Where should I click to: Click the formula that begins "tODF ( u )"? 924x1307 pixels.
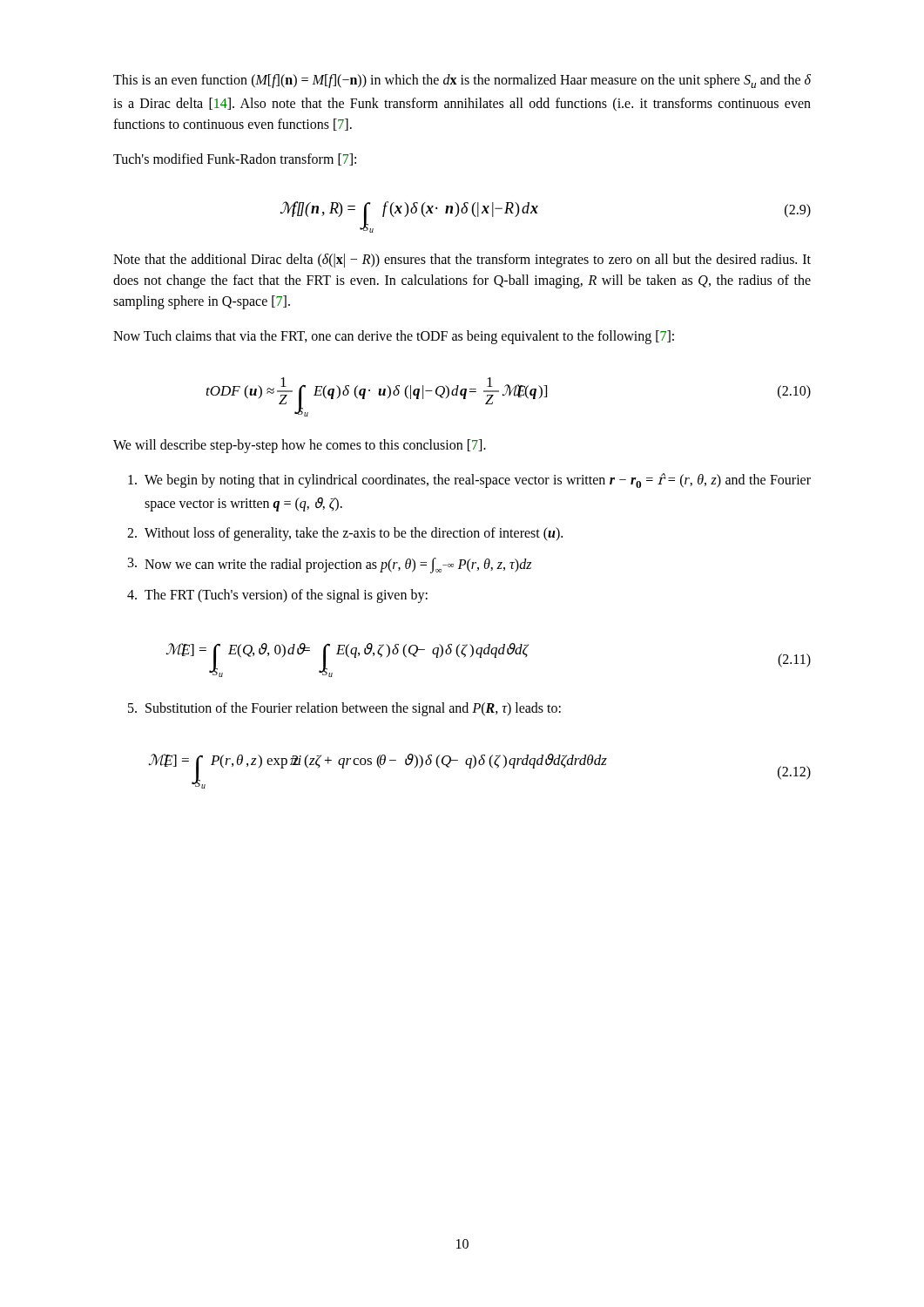462,391
